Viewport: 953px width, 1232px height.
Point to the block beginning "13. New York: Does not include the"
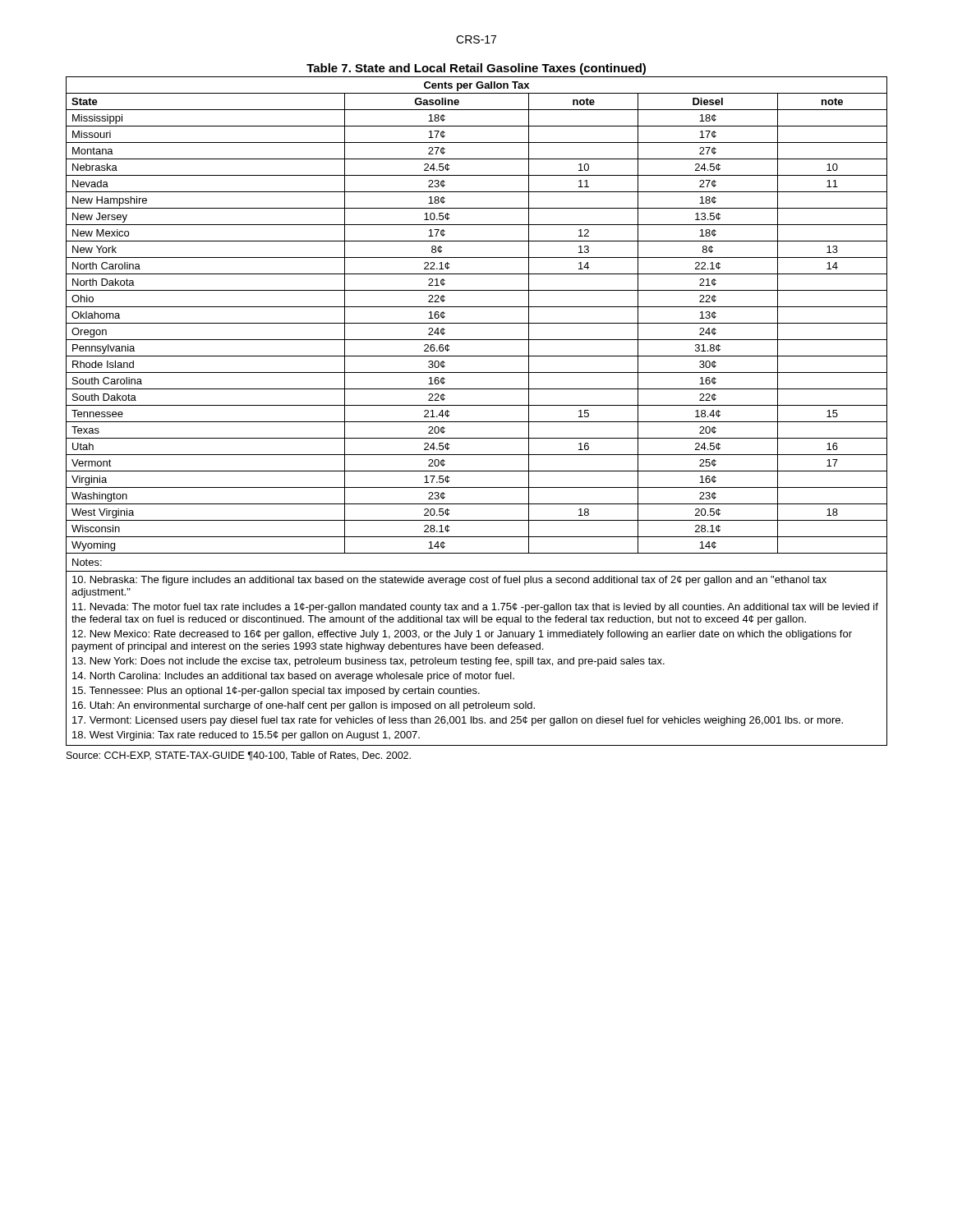[x=368, y=661]
